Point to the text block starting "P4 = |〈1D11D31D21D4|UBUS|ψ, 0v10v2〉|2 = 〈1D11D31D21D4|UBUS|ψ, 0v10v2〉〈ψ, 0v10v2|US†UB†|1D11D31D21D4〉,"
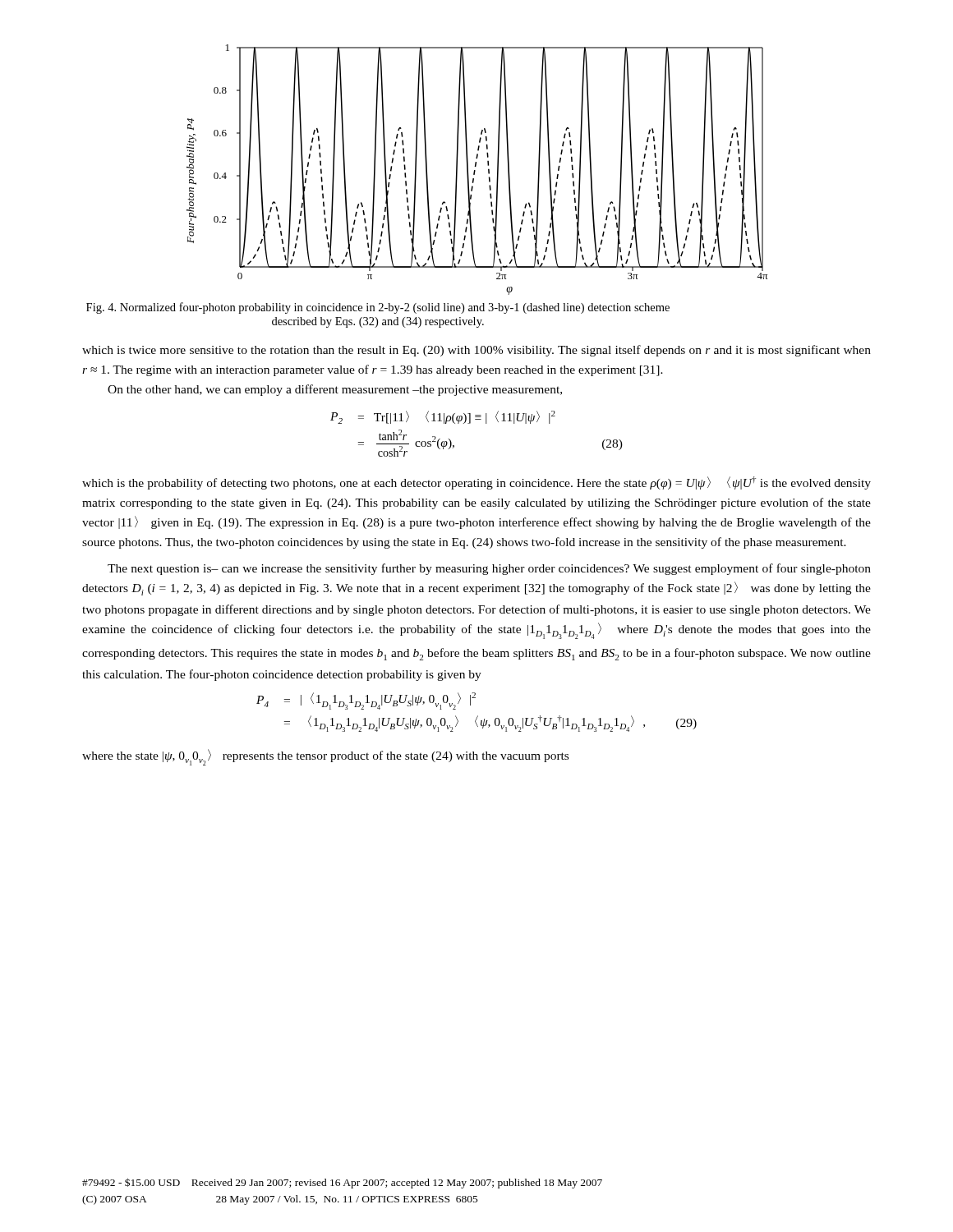The height and width of the screenshot is (1232, 953). [476, 712]
